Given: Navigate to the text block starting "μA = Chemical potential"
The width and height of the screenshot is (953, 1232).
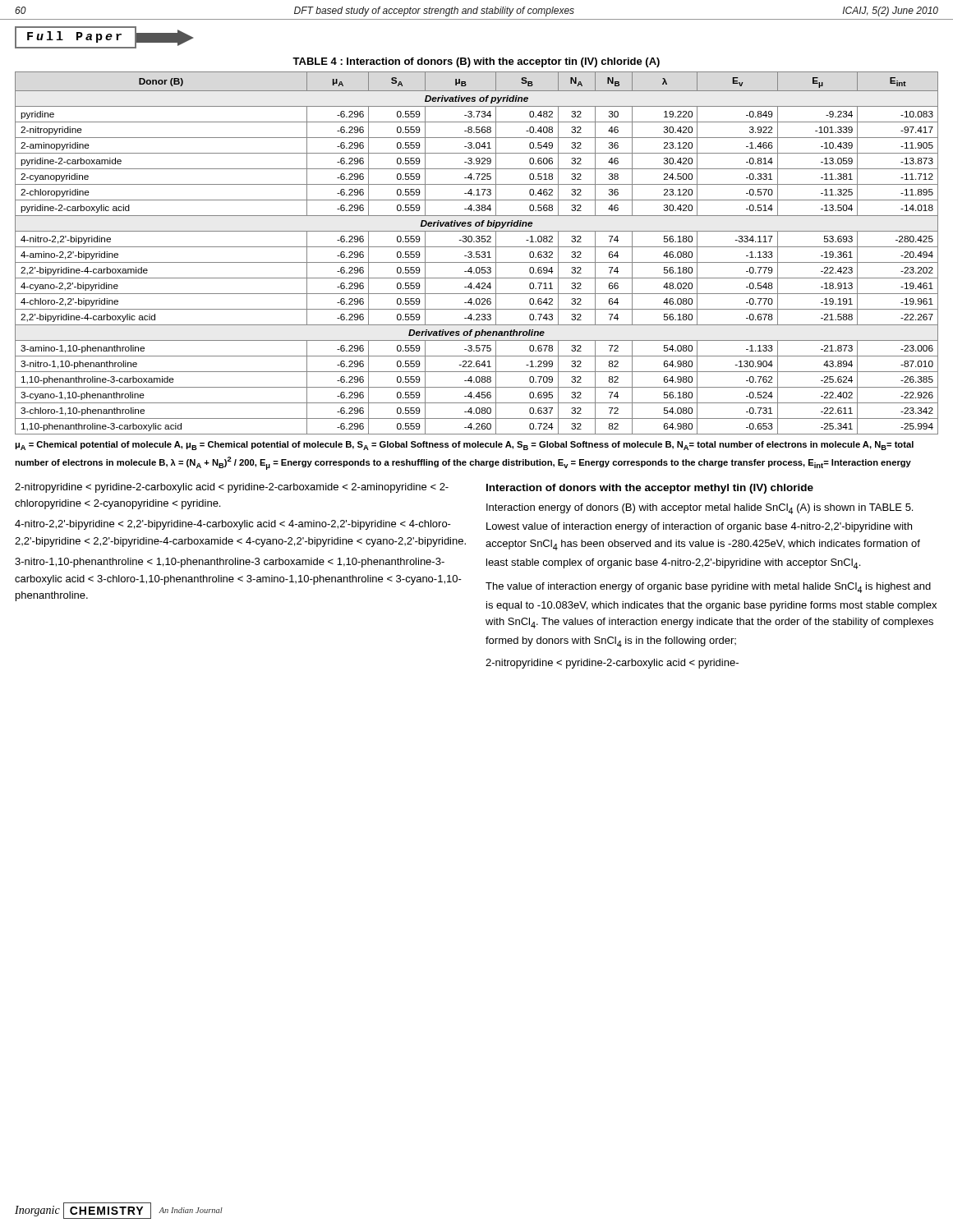Looking at the screenshot, I should pos(464,455).
